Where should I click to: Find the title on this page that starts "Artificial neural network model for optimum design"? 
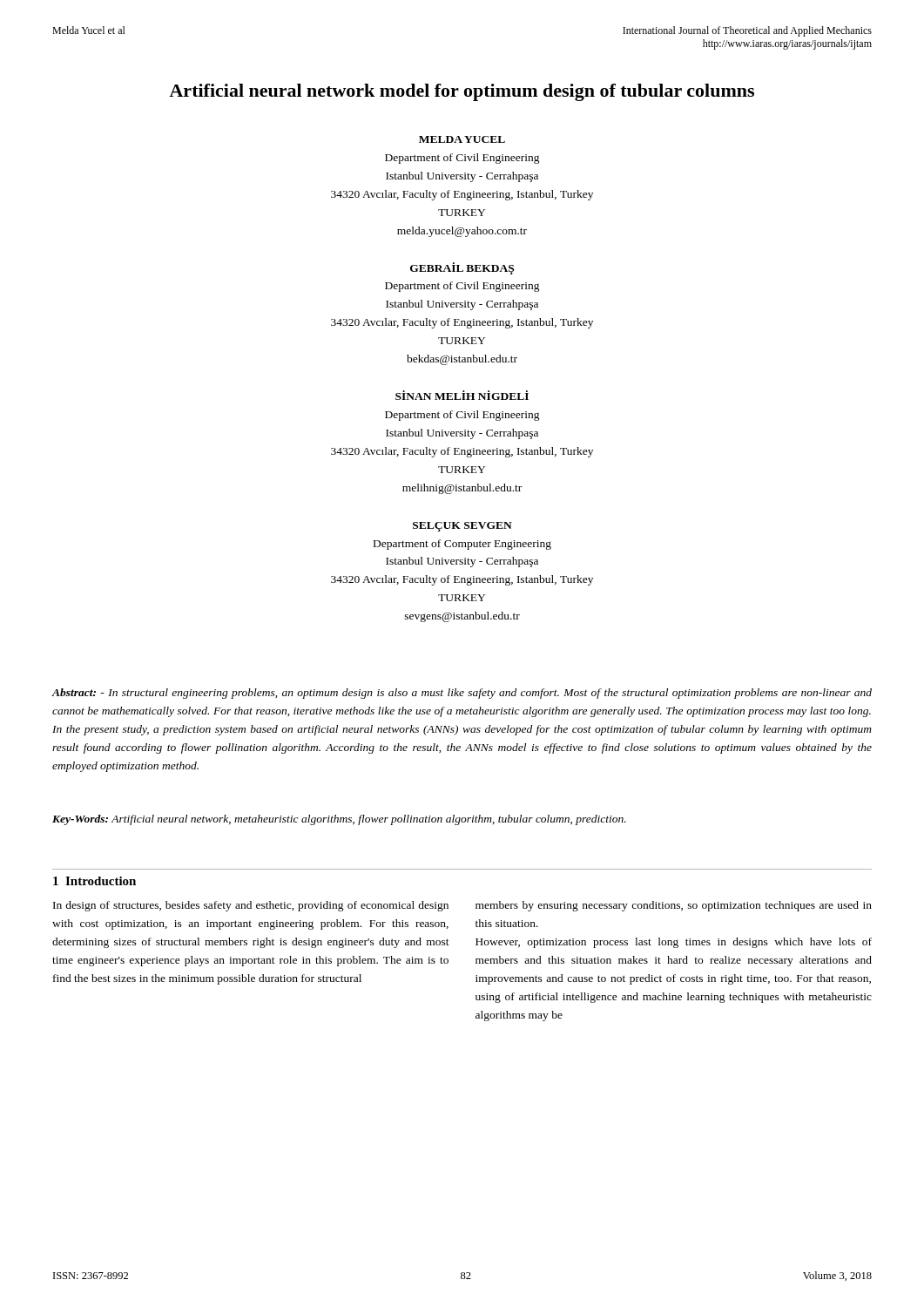[x=462, y=90]
